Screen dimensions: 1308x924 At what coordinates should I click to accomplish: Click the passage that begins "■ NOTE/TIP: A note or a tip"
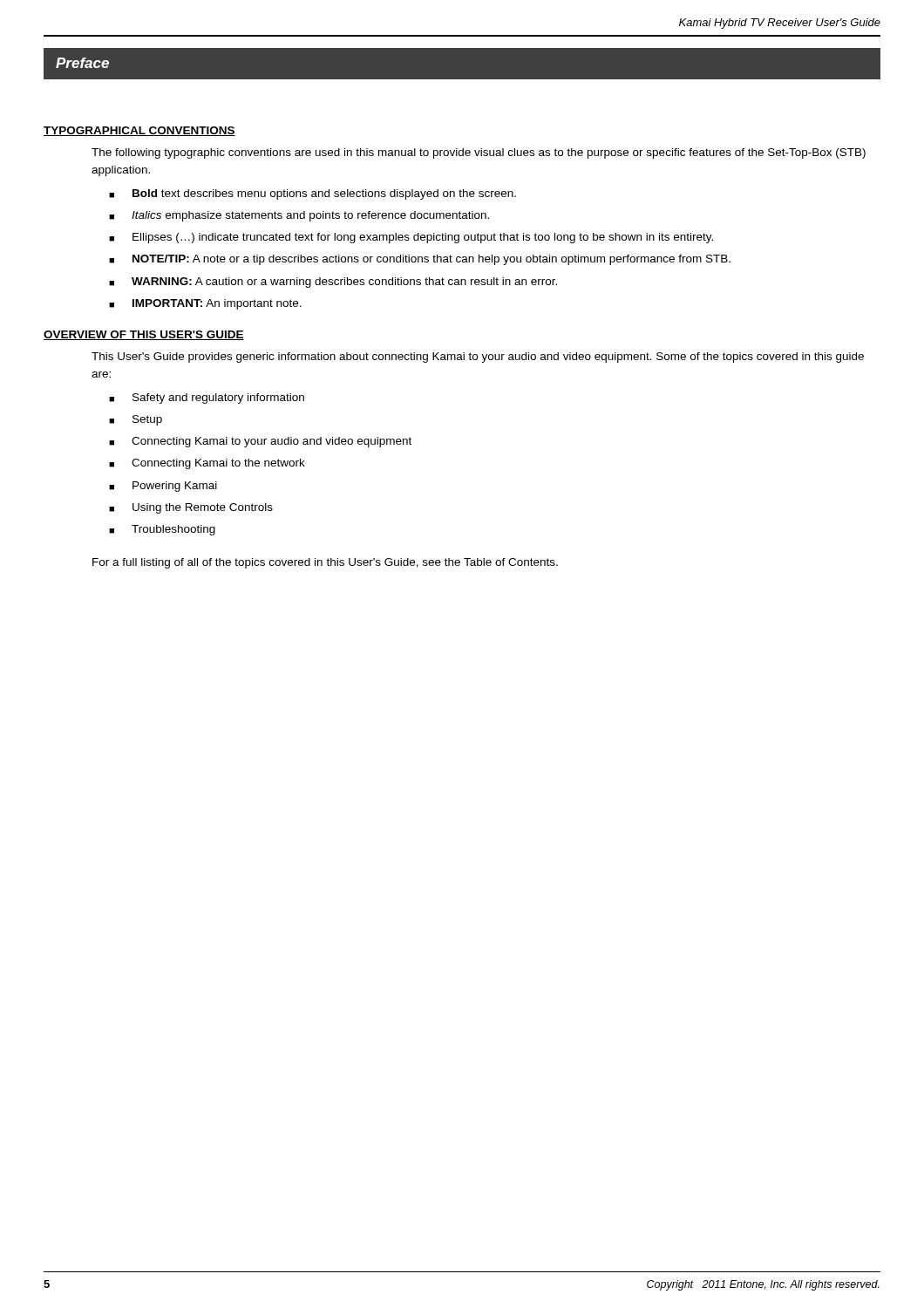495,259
